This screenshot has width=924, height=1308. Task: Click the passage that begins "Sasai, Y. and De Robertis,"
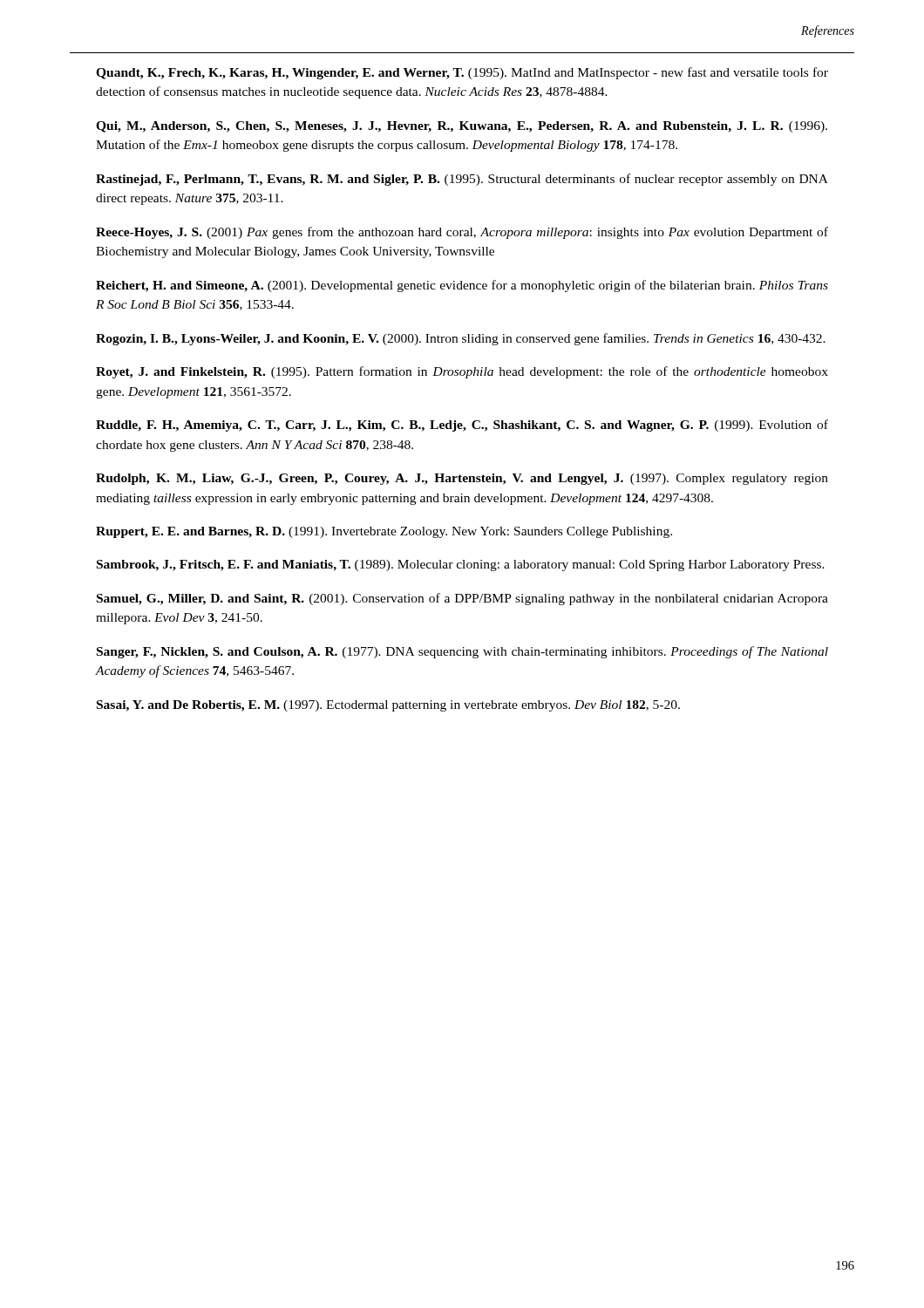click(x=388, y=704)
